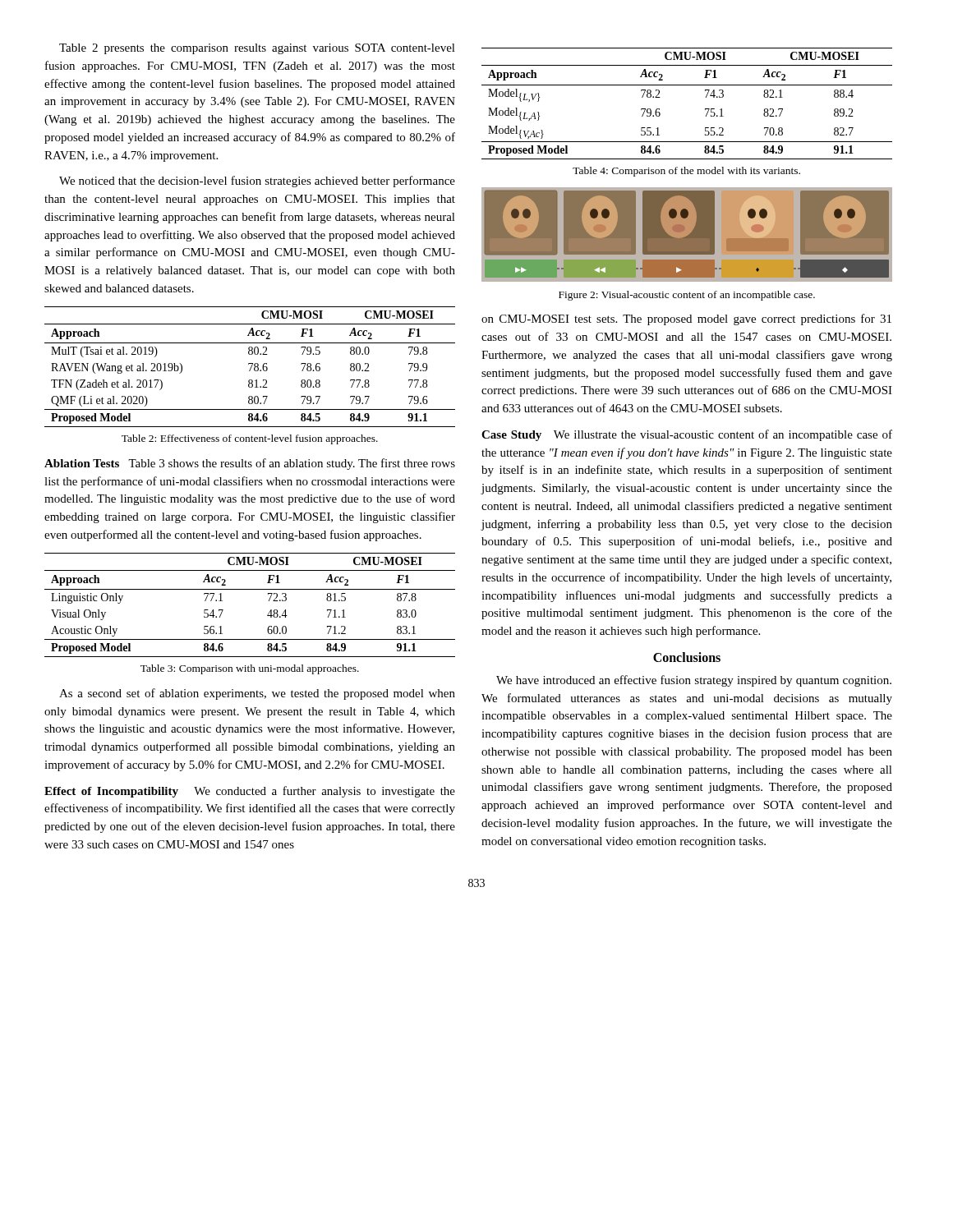Find the text block that reads "Effect of Incompatibility We conducted"

[250, 818]
